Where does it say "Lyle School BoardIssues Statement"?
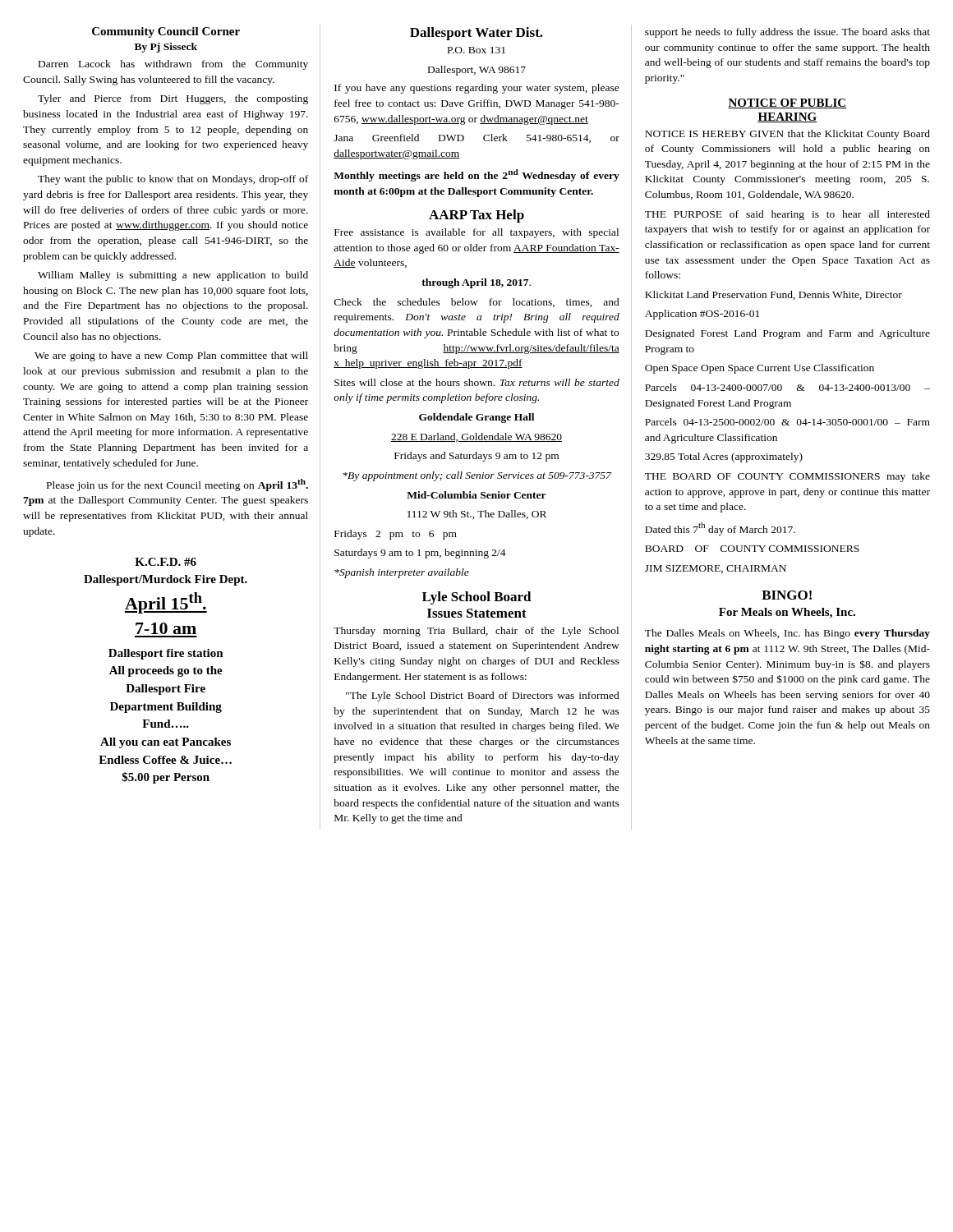Viewport: 953px width, 1232px height. (476, 605)
